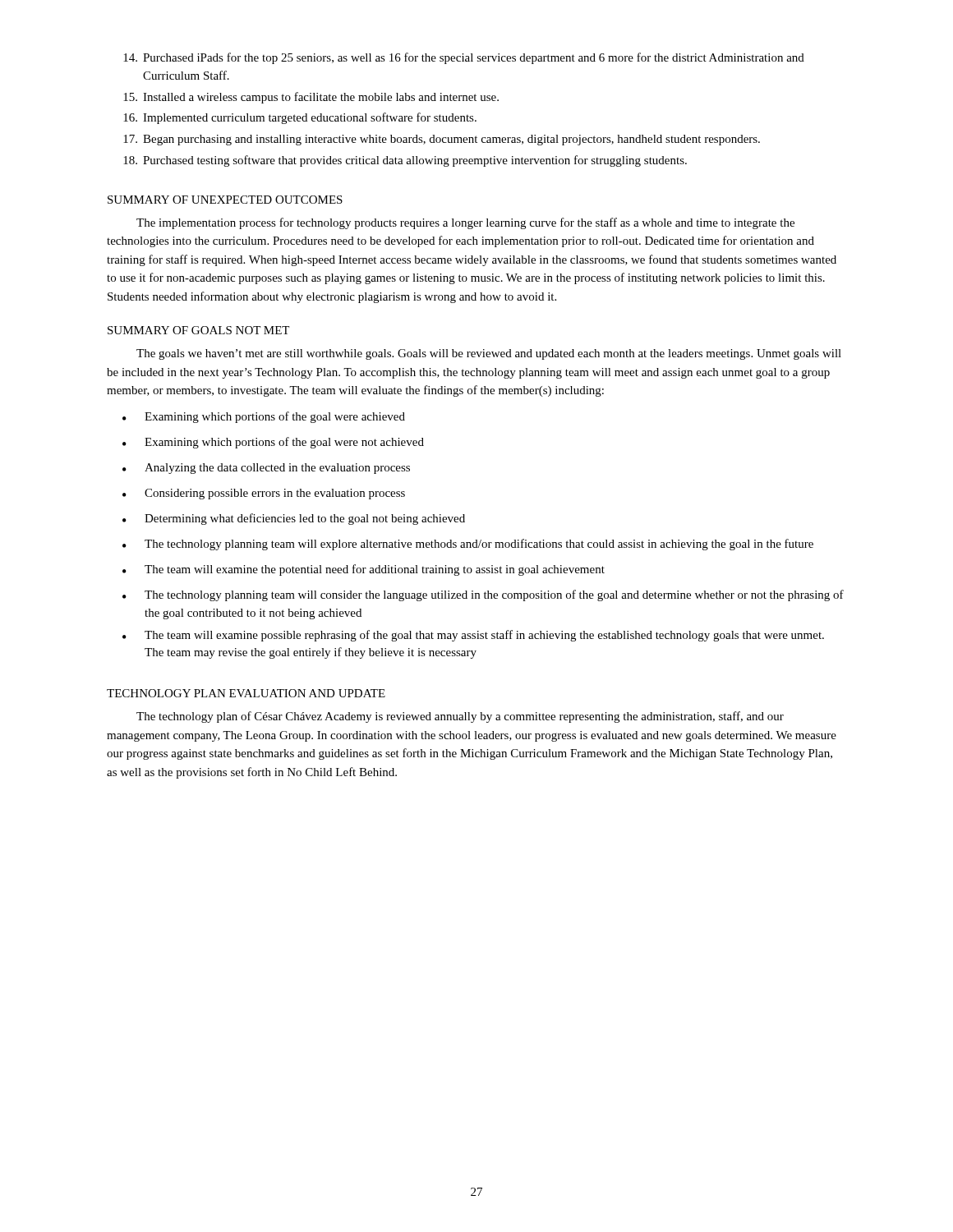Select the block starting "• The team will examine the potential need"

click(476, 572)
